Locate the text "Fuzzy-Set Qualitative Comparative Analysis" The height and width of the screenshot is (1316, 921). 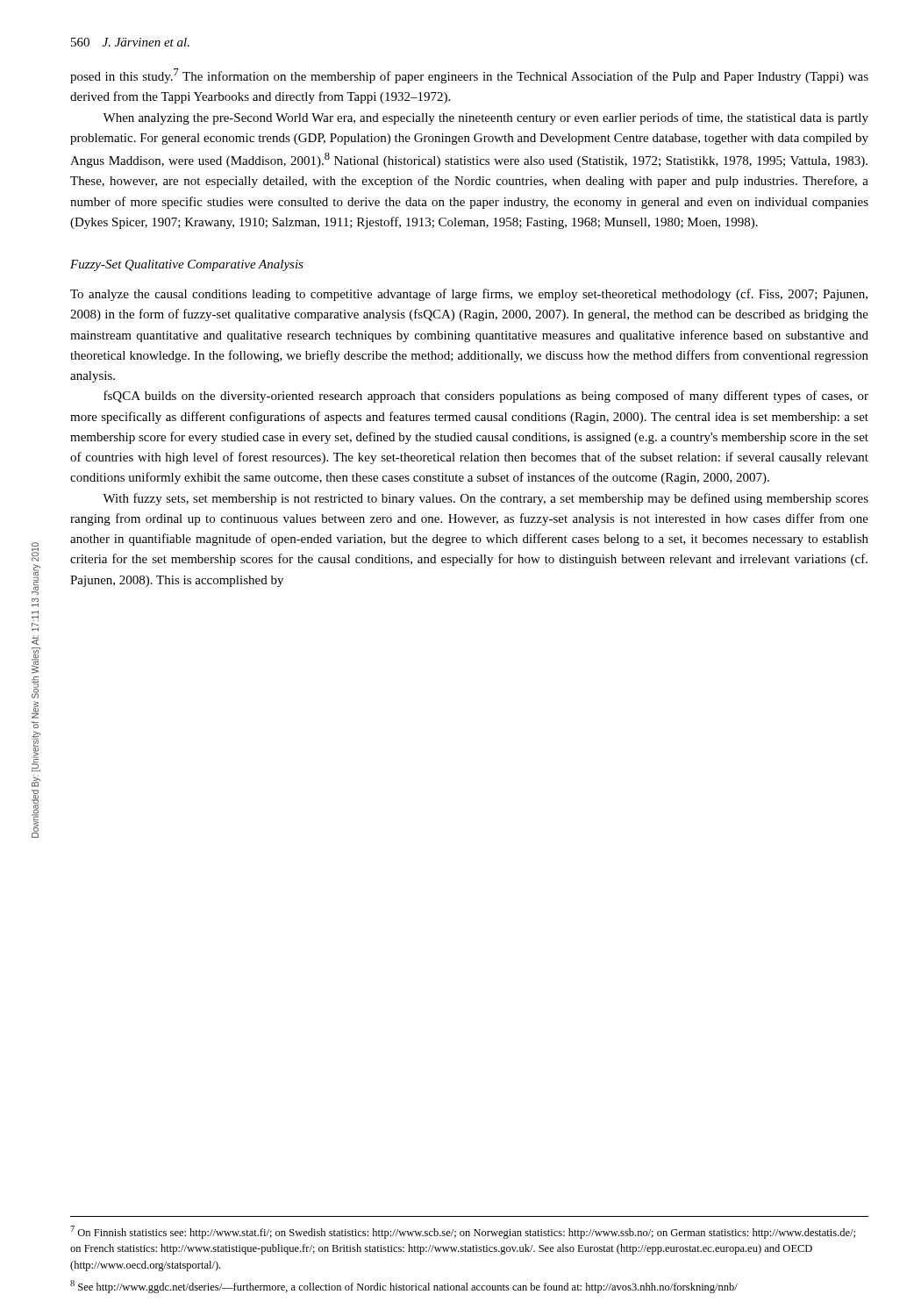click(x=187, y=264)
